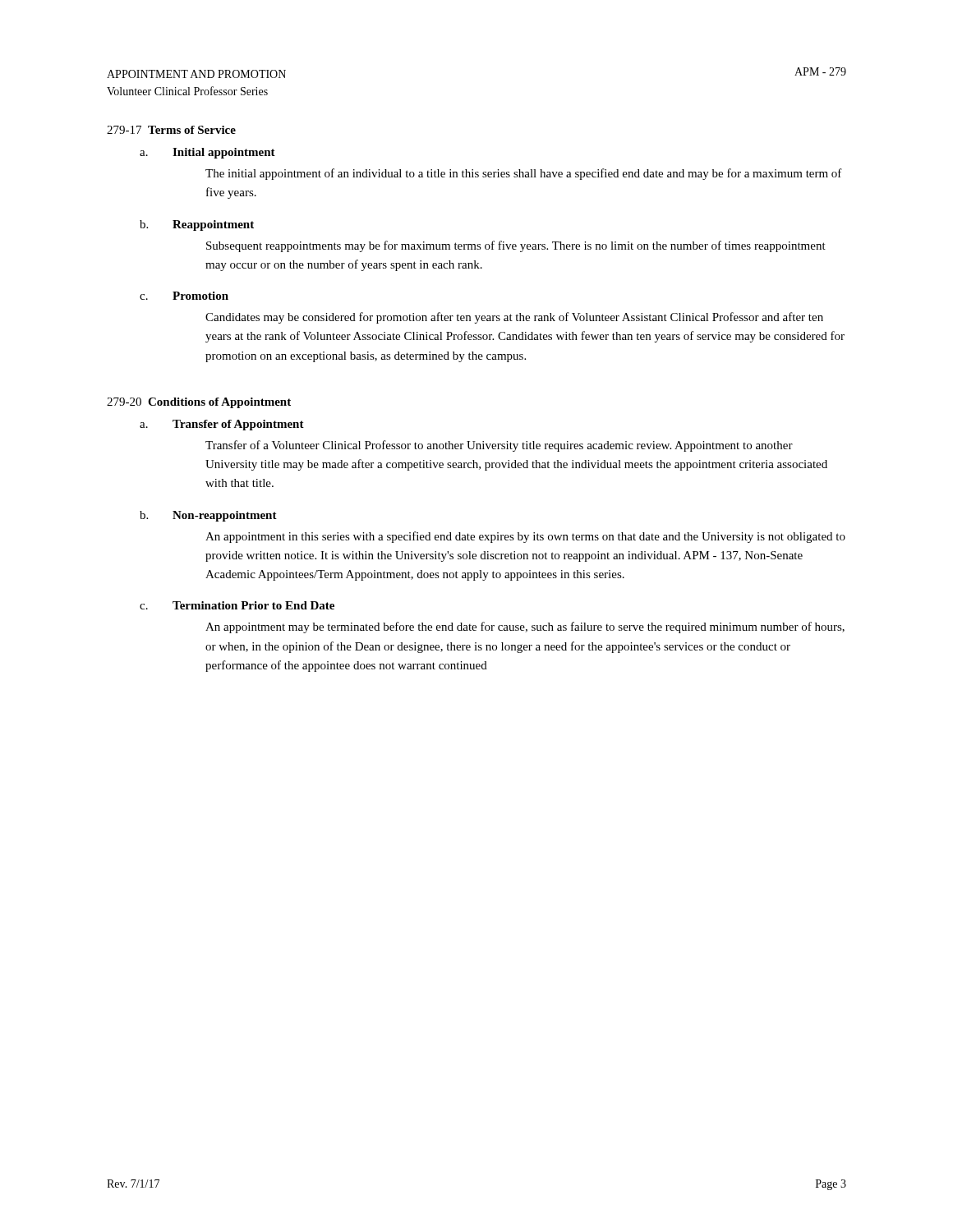Click on the text block starting "c. Promotion Candidates may be considered"
The width and height of the screenshot is (953, 1232).
coord(476,327)
